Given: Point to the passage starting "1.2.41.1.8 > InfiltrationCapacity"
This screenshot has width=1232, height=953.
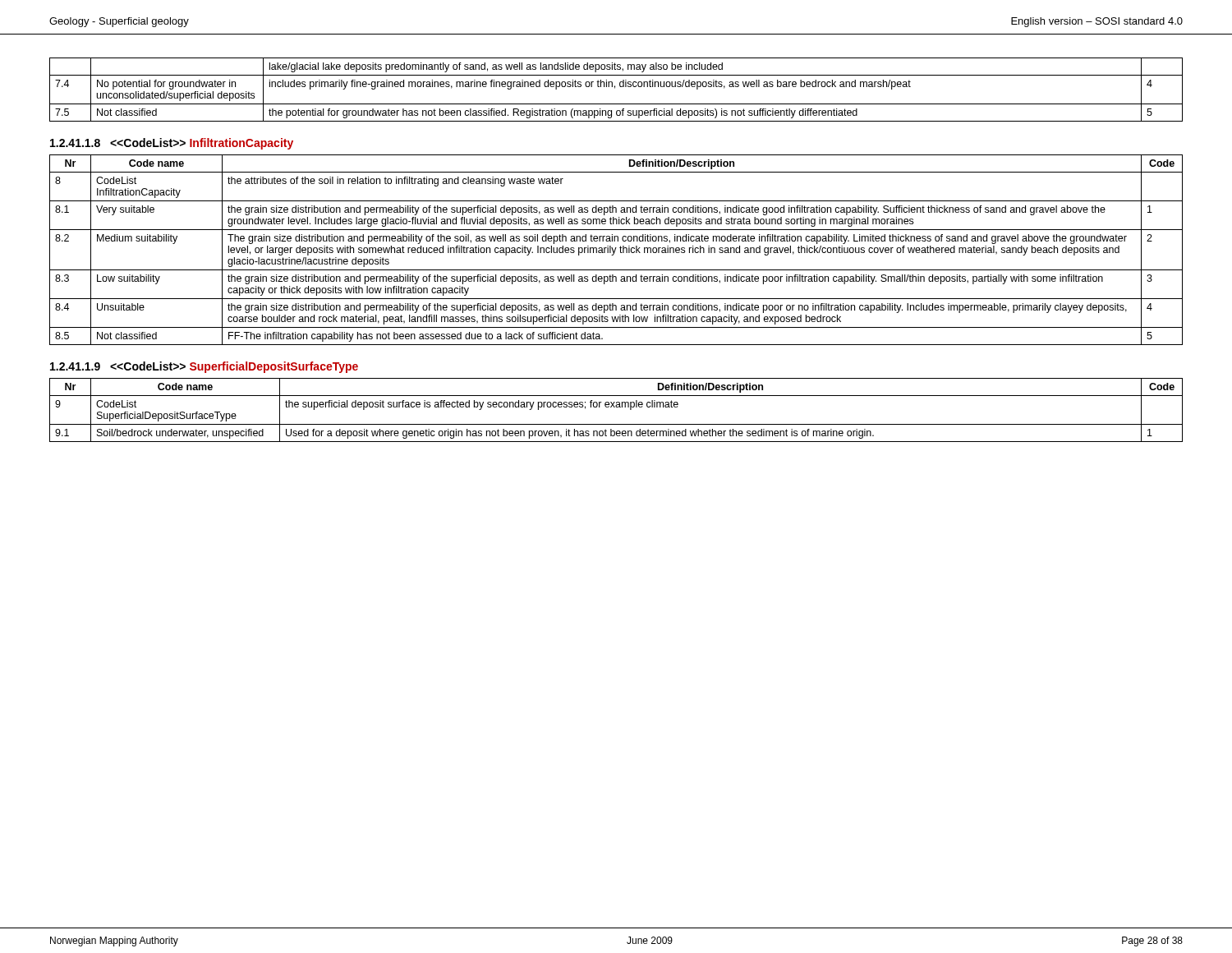Looking at the screenshot, I should 171,143.
